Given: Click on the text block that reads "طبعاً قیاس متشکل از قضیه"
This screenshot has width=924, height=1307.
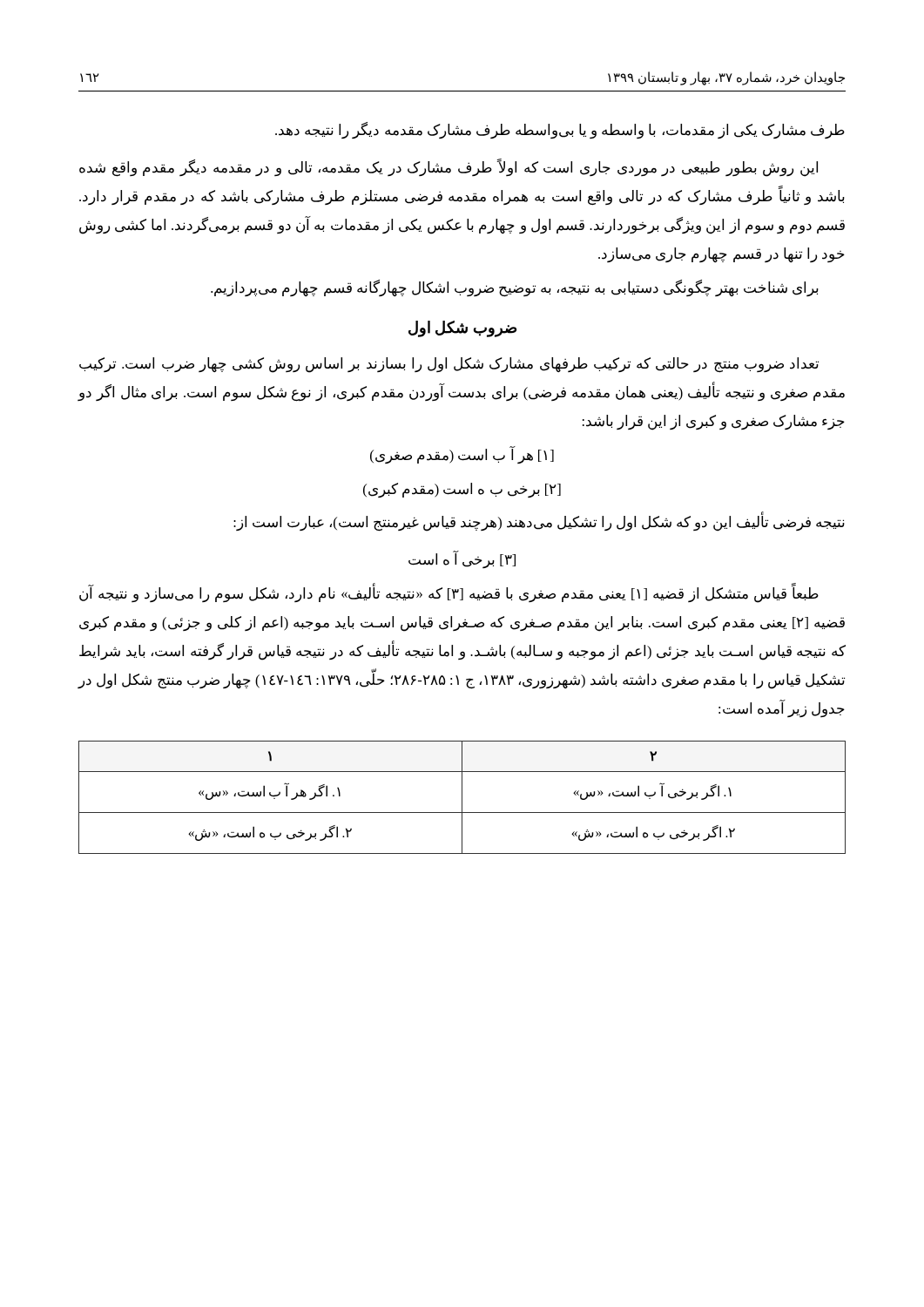Looking at the screenshot, I should tap(462, 651).
